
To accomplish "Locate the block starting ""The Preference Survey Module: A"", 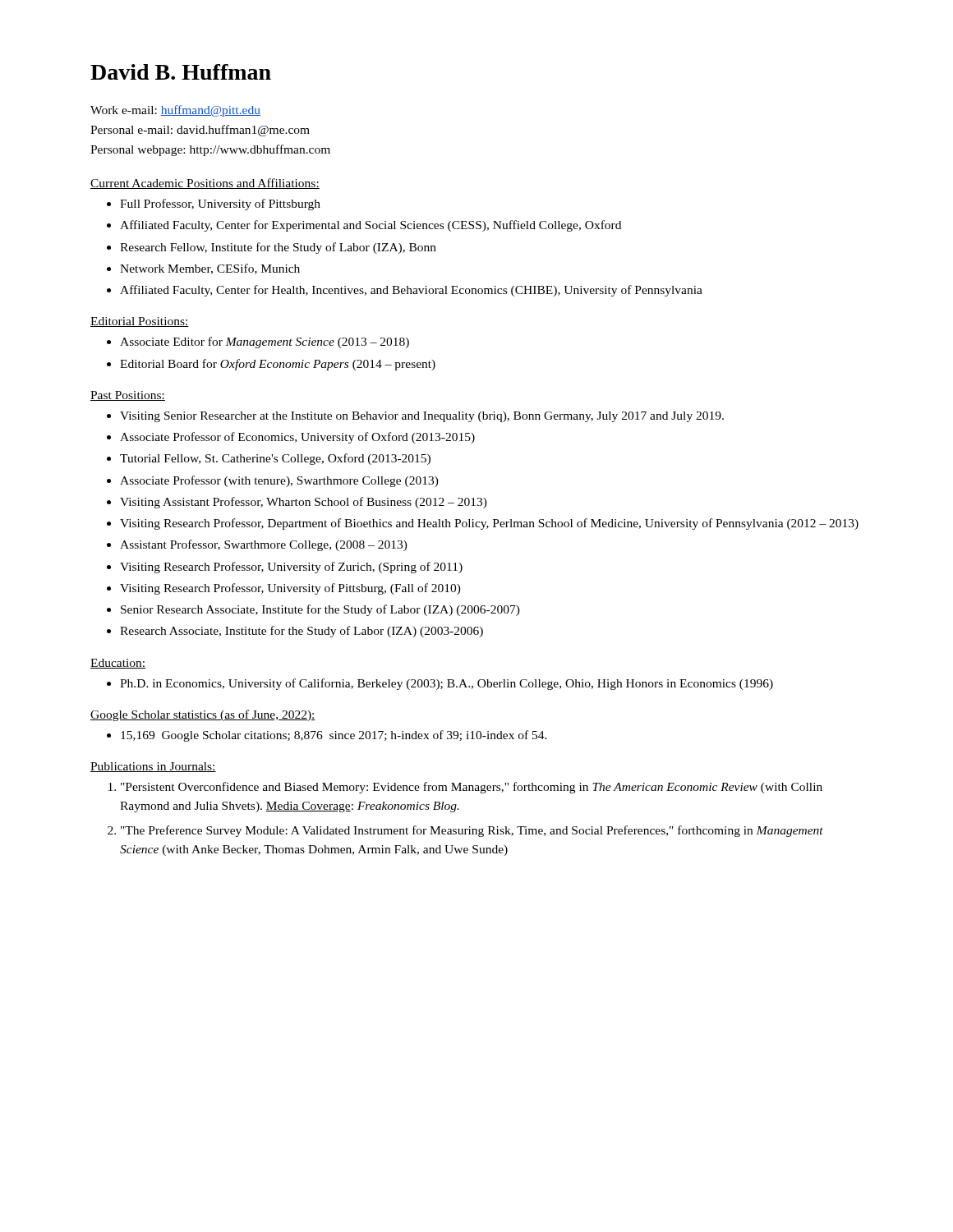I will pyautogui.click(x=471, y=839).
